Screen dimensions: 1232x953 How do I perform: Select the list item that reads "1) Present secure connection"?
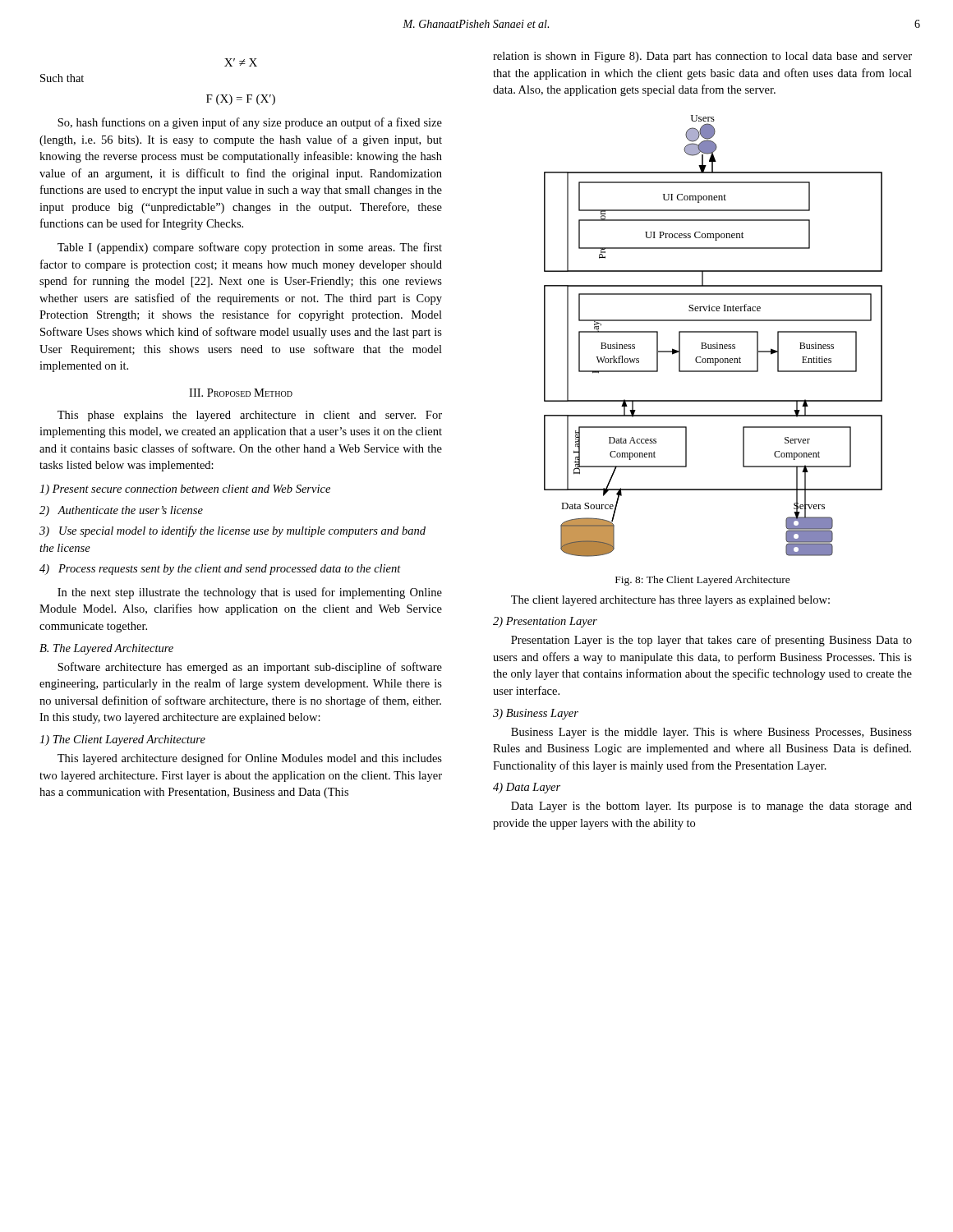[x=185, y=489]
